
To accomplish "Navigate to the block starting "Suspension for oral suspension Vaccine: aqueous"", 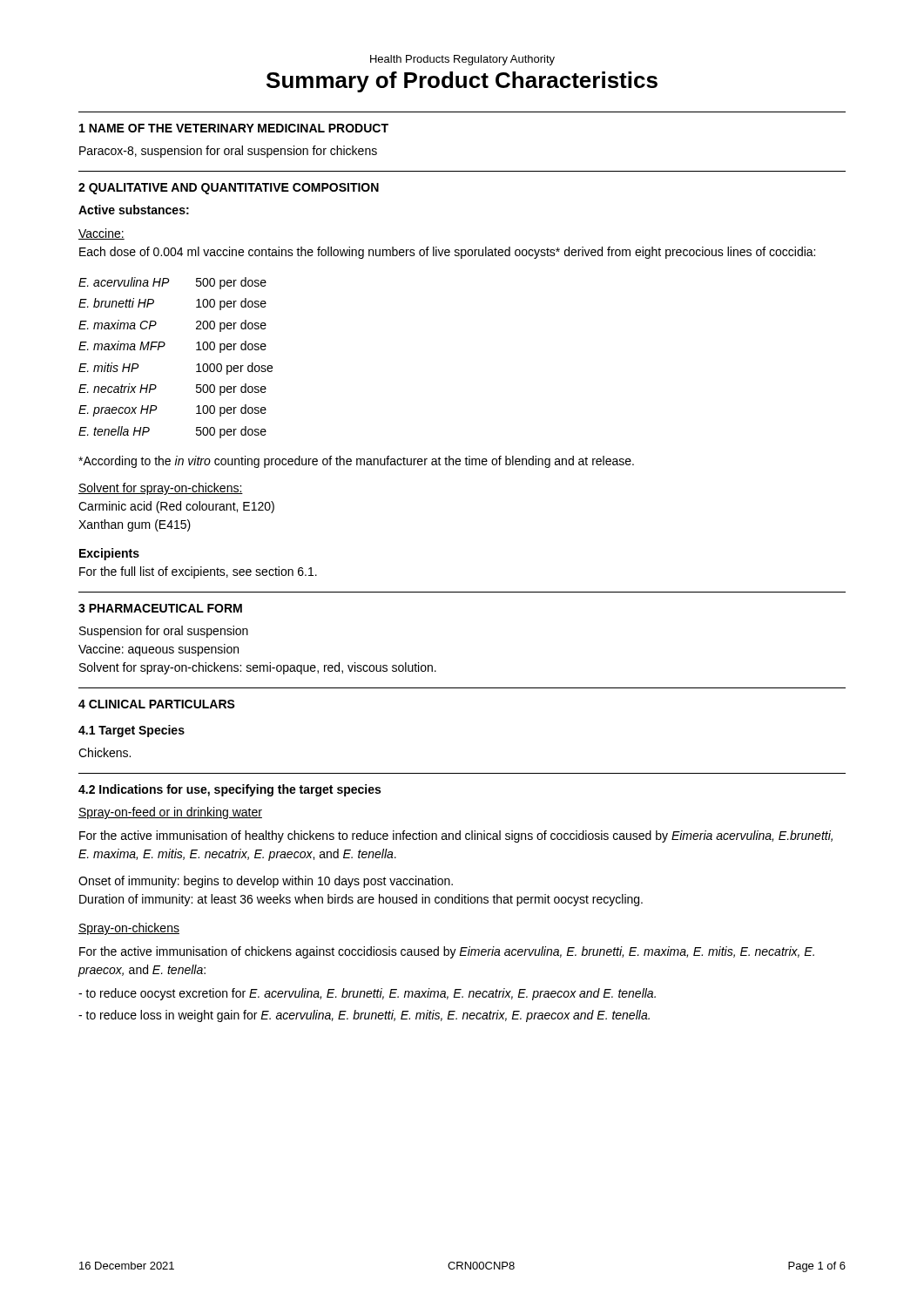I will coord(164,632).
